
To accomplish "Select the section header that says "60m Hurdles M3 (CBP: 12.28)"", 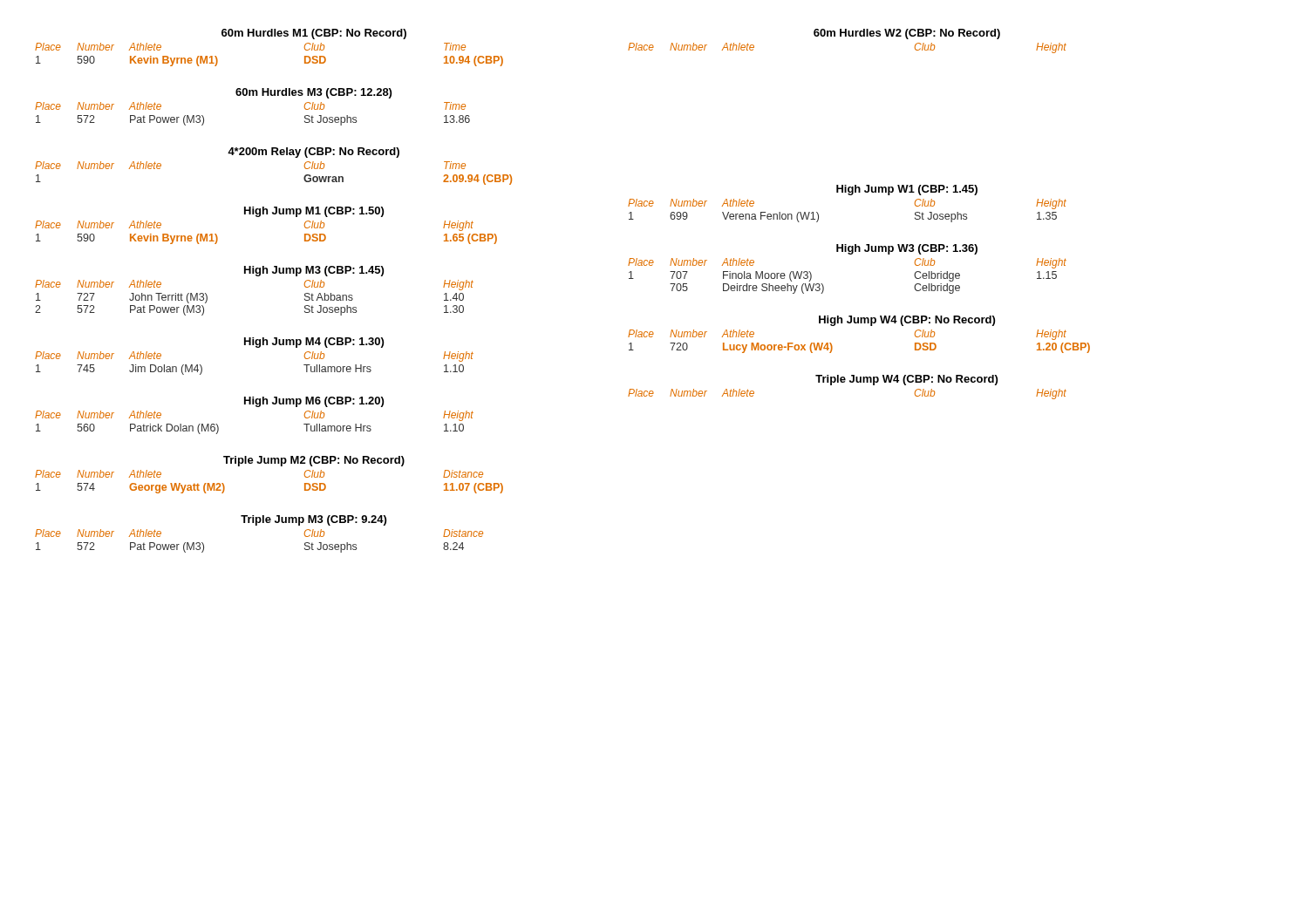I will (314, 92).
